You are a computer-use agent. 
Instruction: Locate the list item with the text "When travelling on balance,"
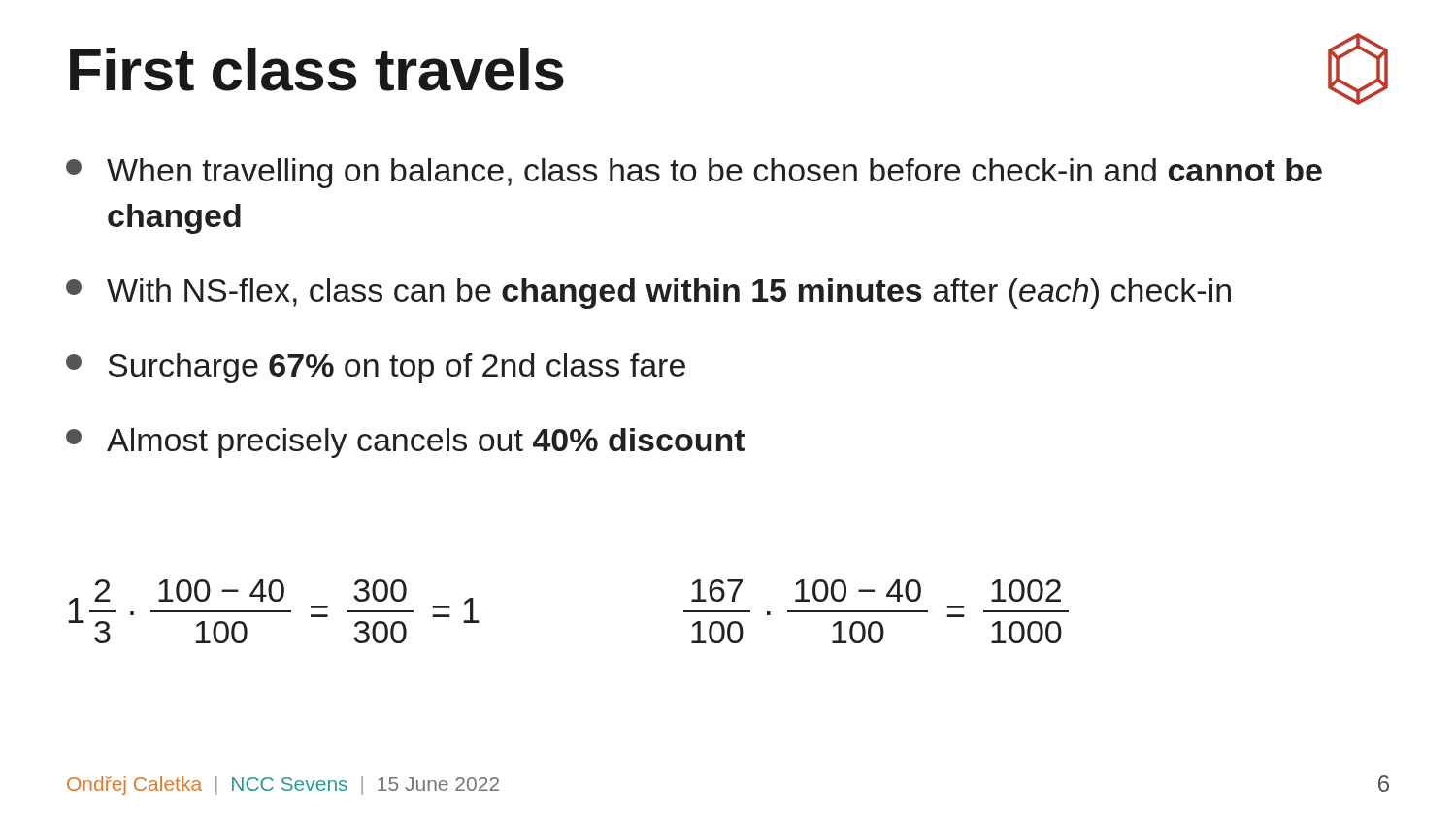pyautogui.click(x=712, y=193)
